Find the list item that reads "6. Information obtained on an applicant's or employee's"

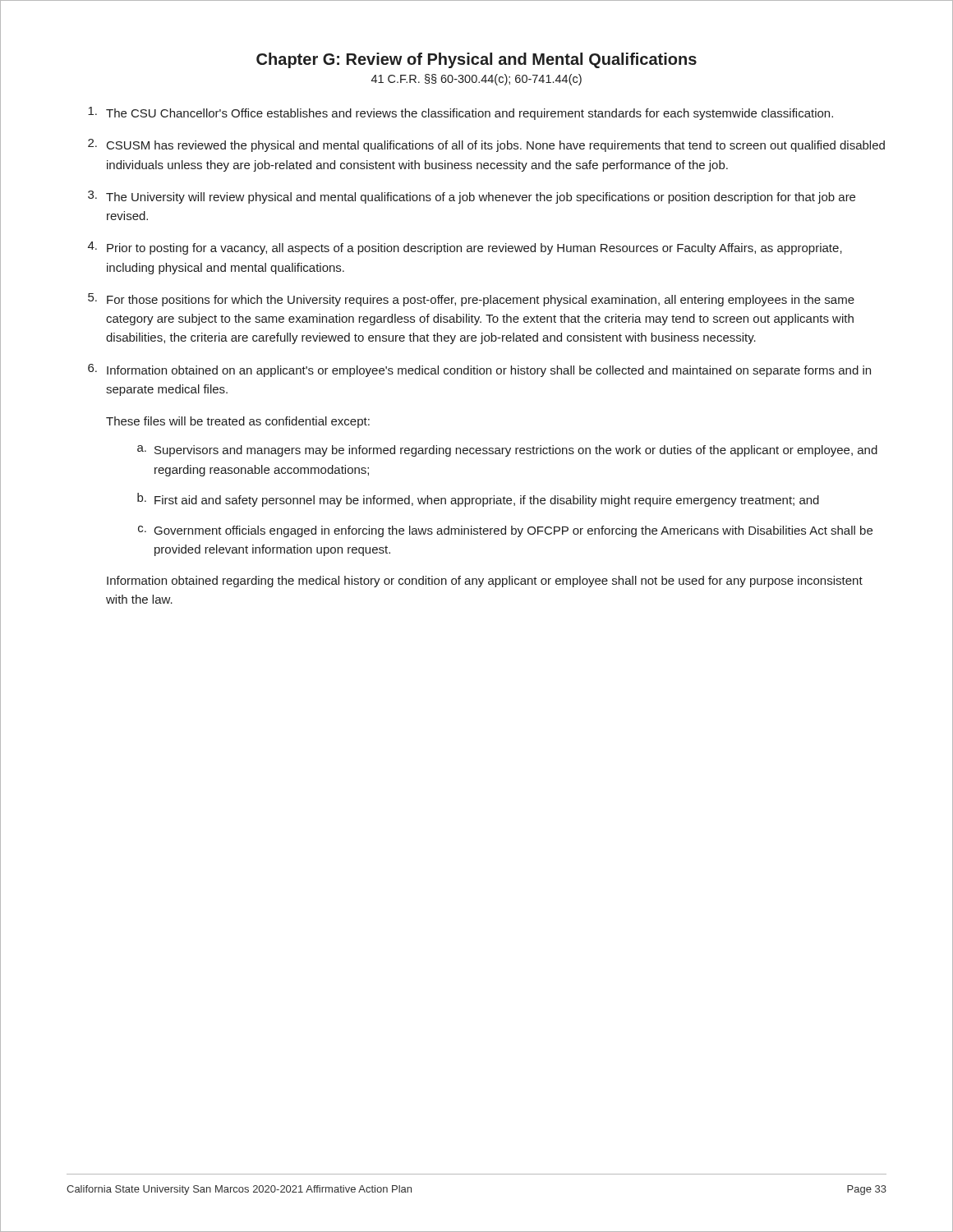(476, 379)
